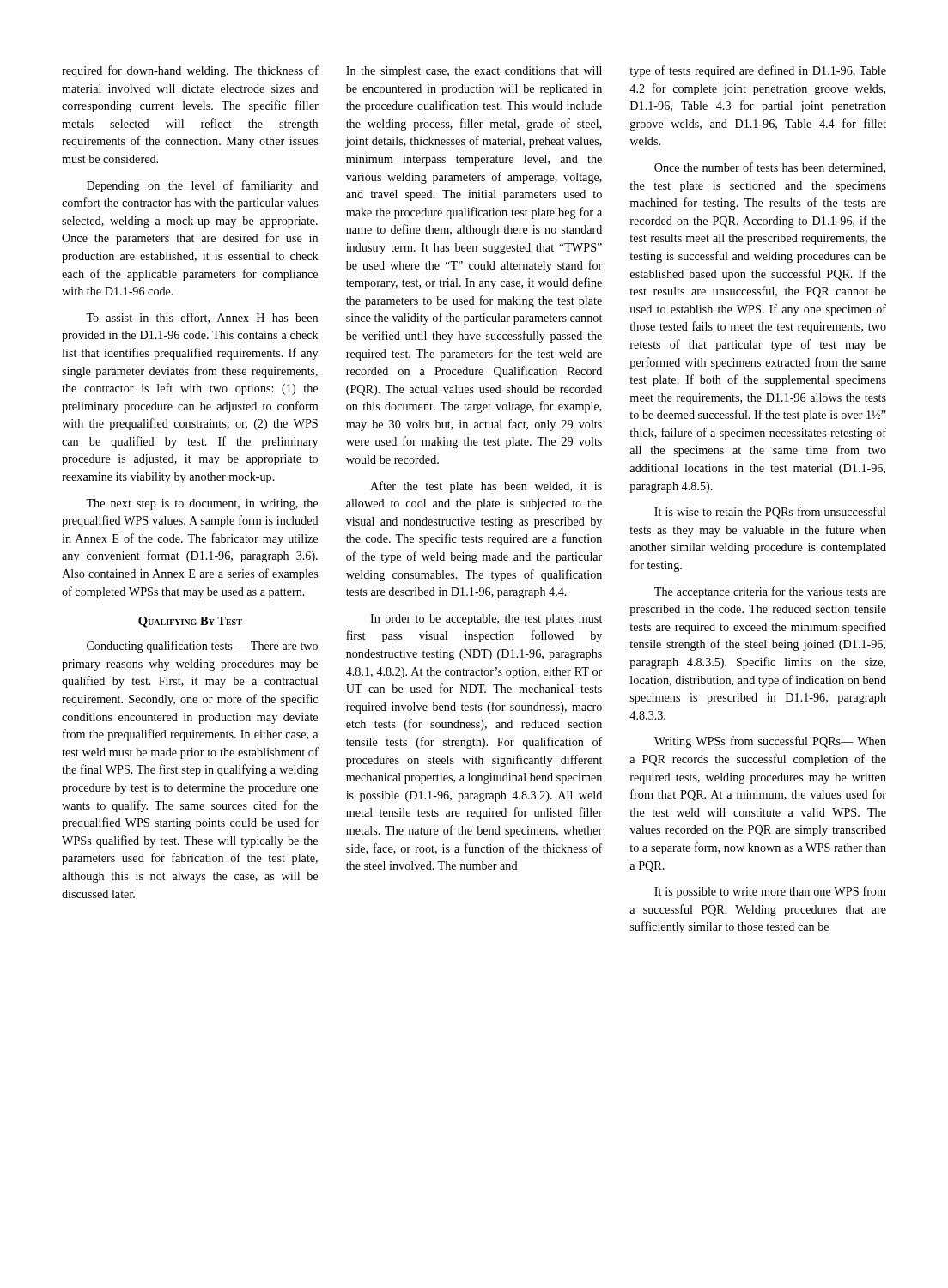Select the passage starting "To assist in this"
Screen dimensions: 1288x948
tap(190, 397)
